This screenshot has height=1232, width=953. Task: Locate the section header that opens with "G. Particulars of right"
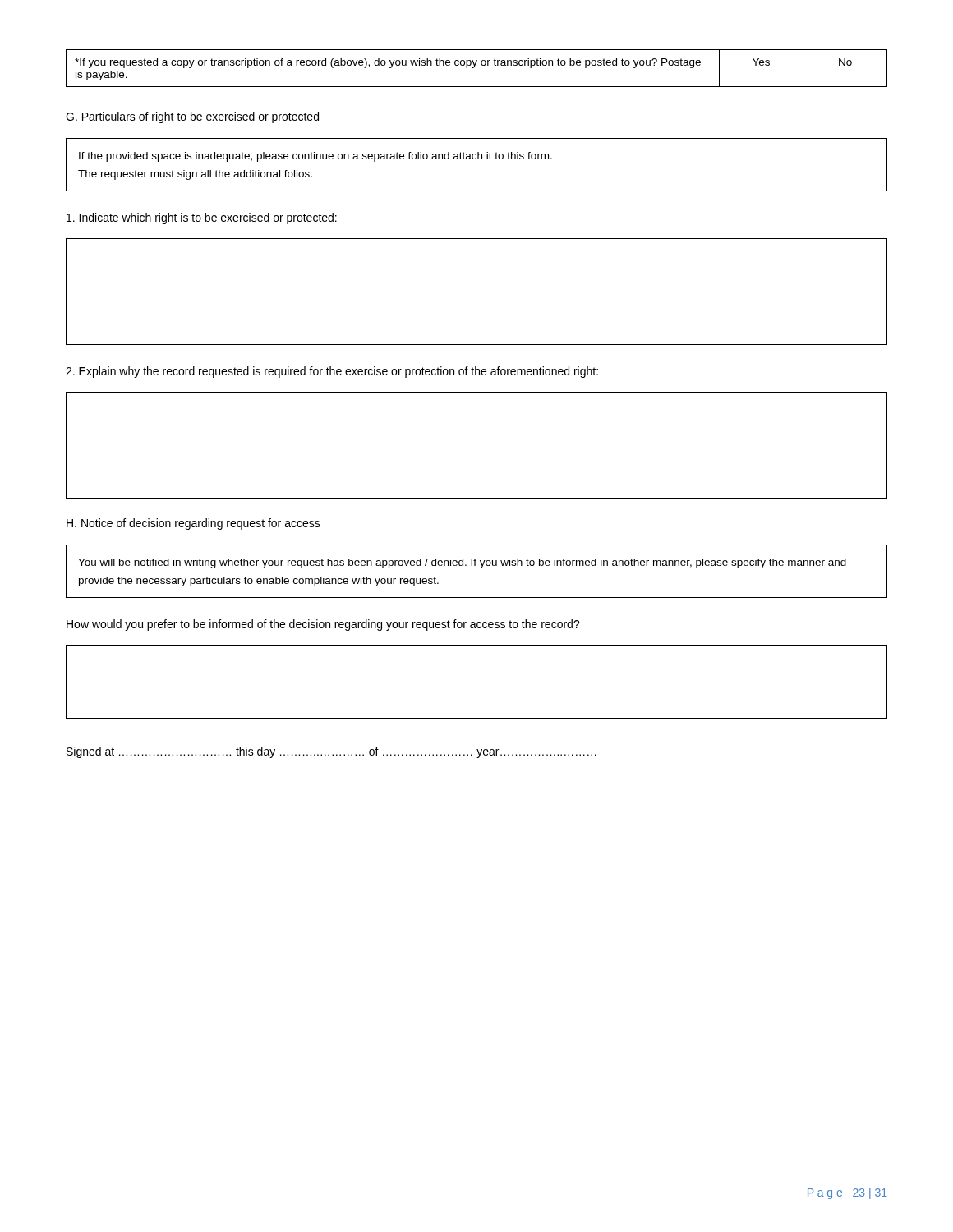(x=193, y=117)
